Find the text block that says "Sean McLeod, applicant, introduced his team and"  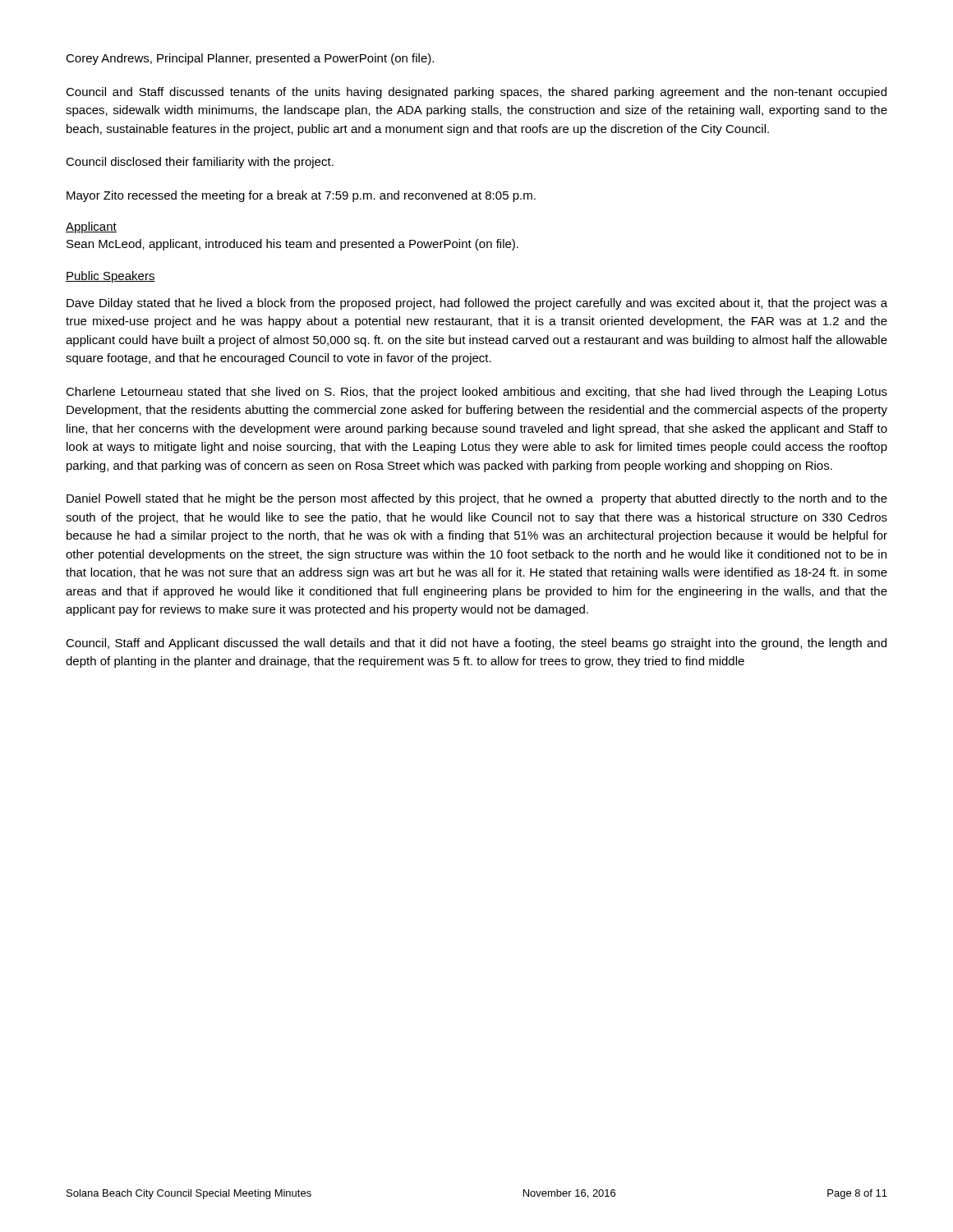(x=292, y=244)
